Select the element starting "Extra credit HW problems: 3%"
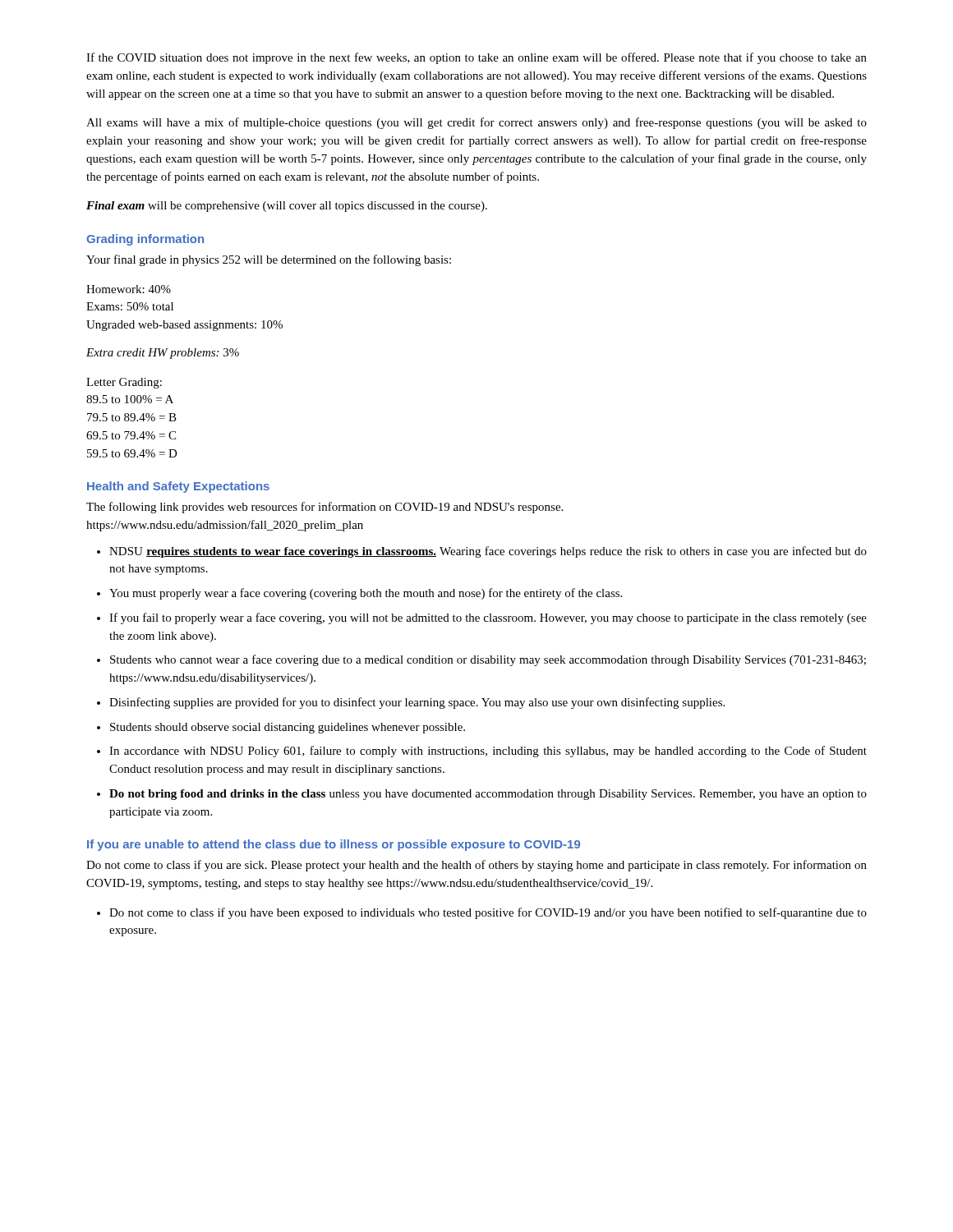The width and height of the screenshot is (953, 1232). coord(163,354)
